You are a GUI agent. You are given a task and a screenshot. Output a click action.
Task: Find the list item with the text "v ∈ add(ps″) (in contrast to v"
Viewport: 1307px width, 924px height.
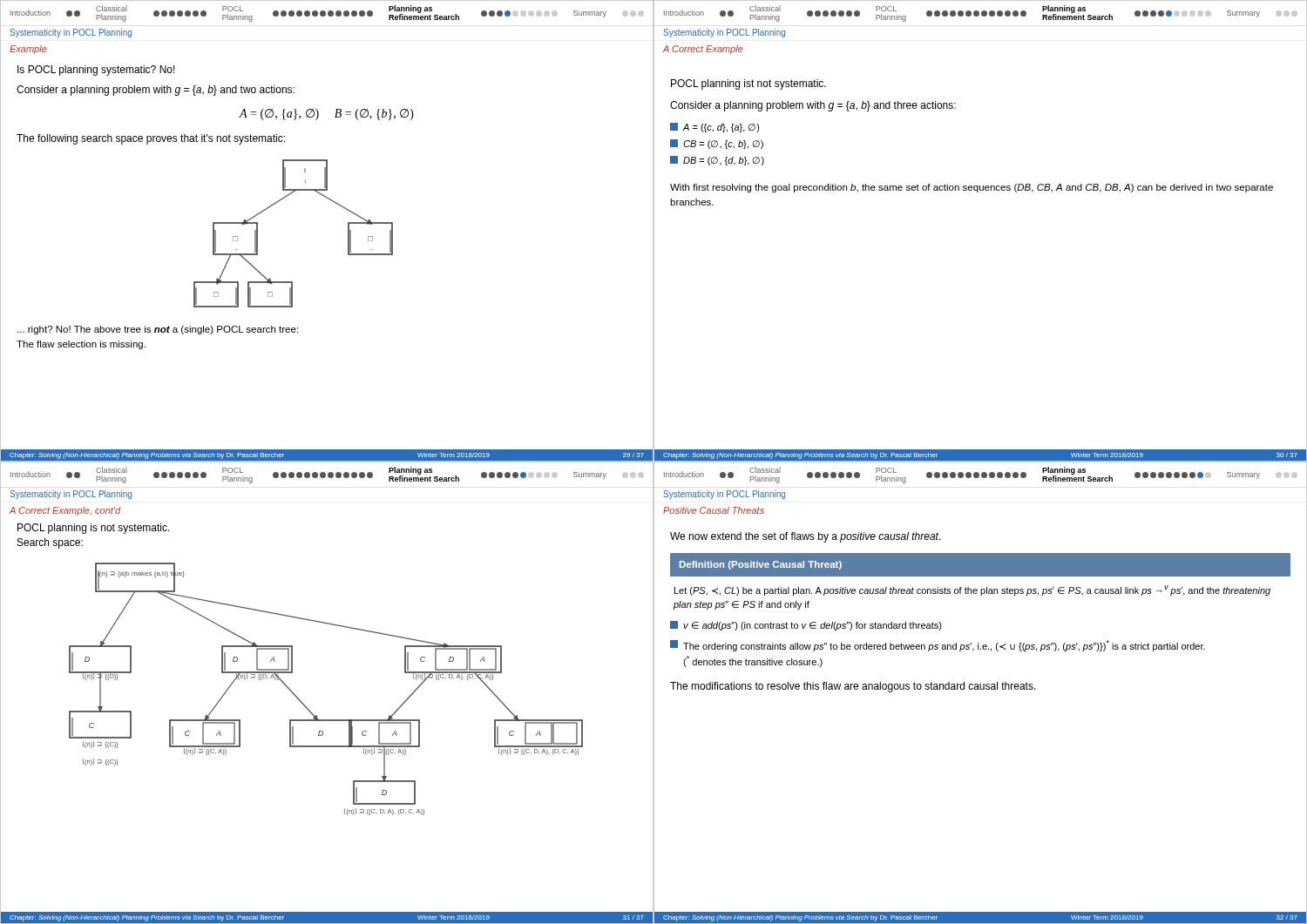806,626
